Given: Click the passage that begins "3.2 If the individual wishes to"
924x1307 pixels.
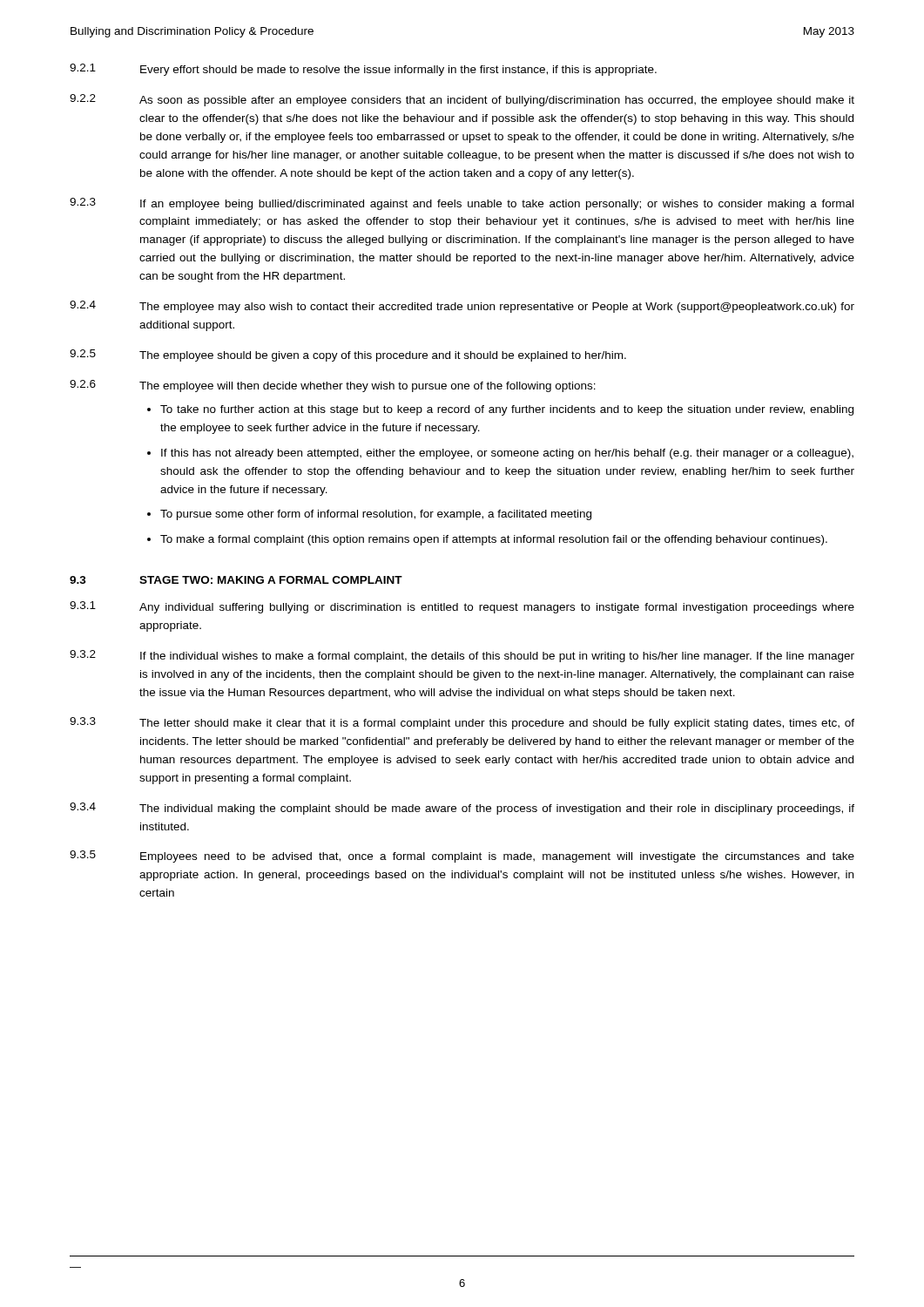Looking at the screenshot, I should click(462, 675).
